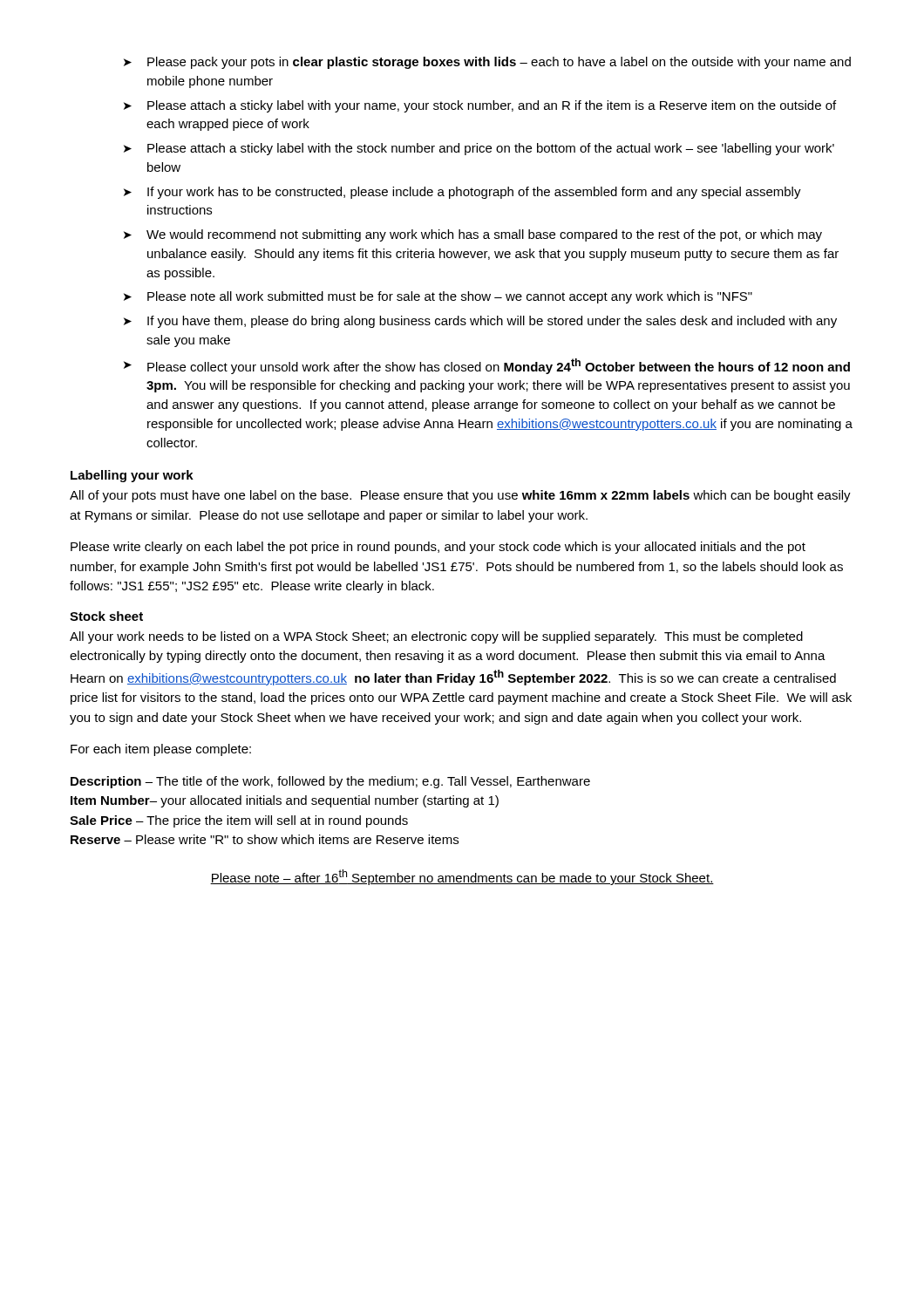Select the text containing "For each item please complete:"

161,749
